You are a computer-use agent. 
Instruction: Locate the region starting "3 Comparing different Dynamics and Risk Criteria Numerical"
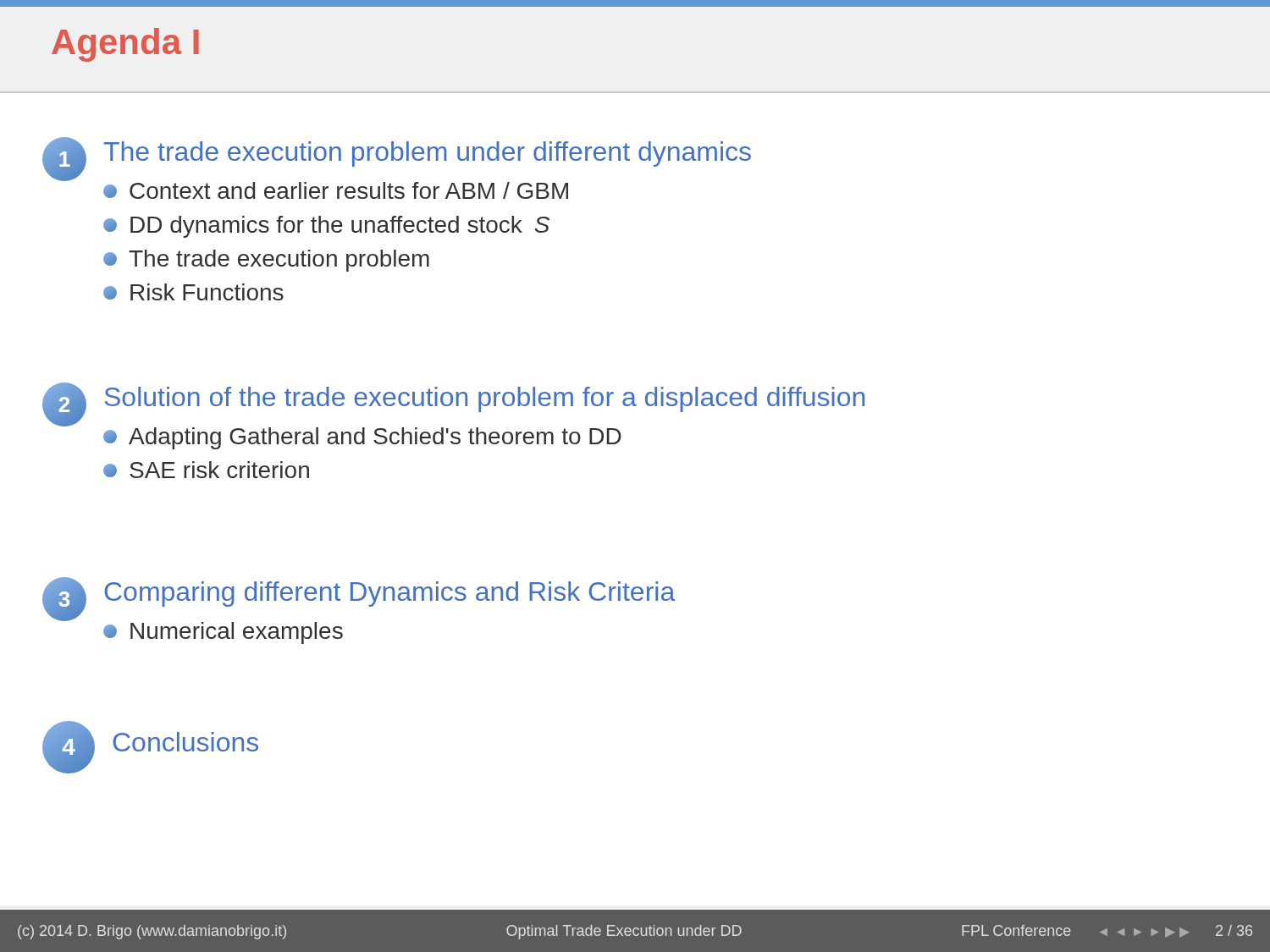pyautogui.click(x=359, y=610)
